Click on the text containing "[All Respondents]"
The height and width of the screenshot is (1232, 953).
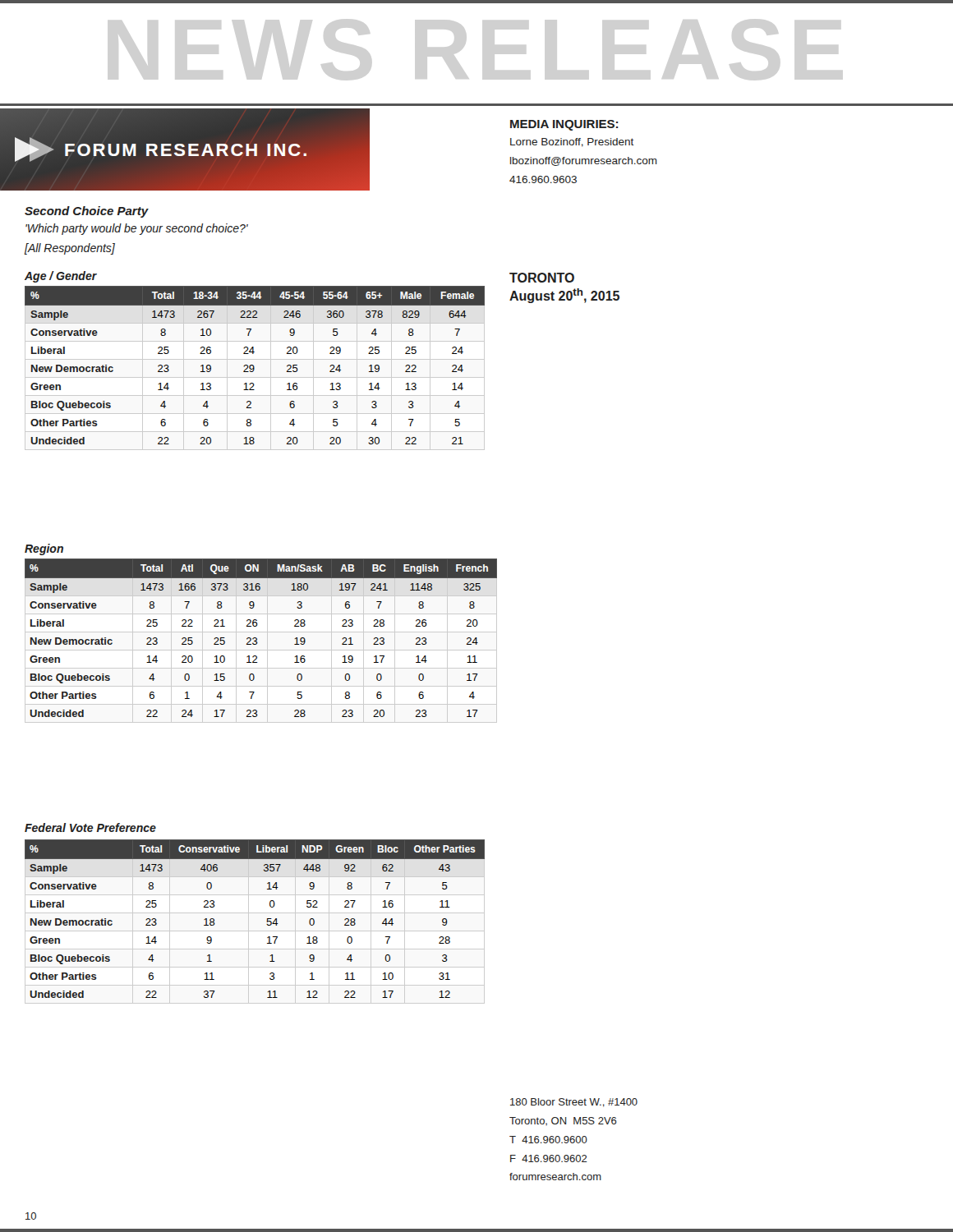tap(70, 248)
